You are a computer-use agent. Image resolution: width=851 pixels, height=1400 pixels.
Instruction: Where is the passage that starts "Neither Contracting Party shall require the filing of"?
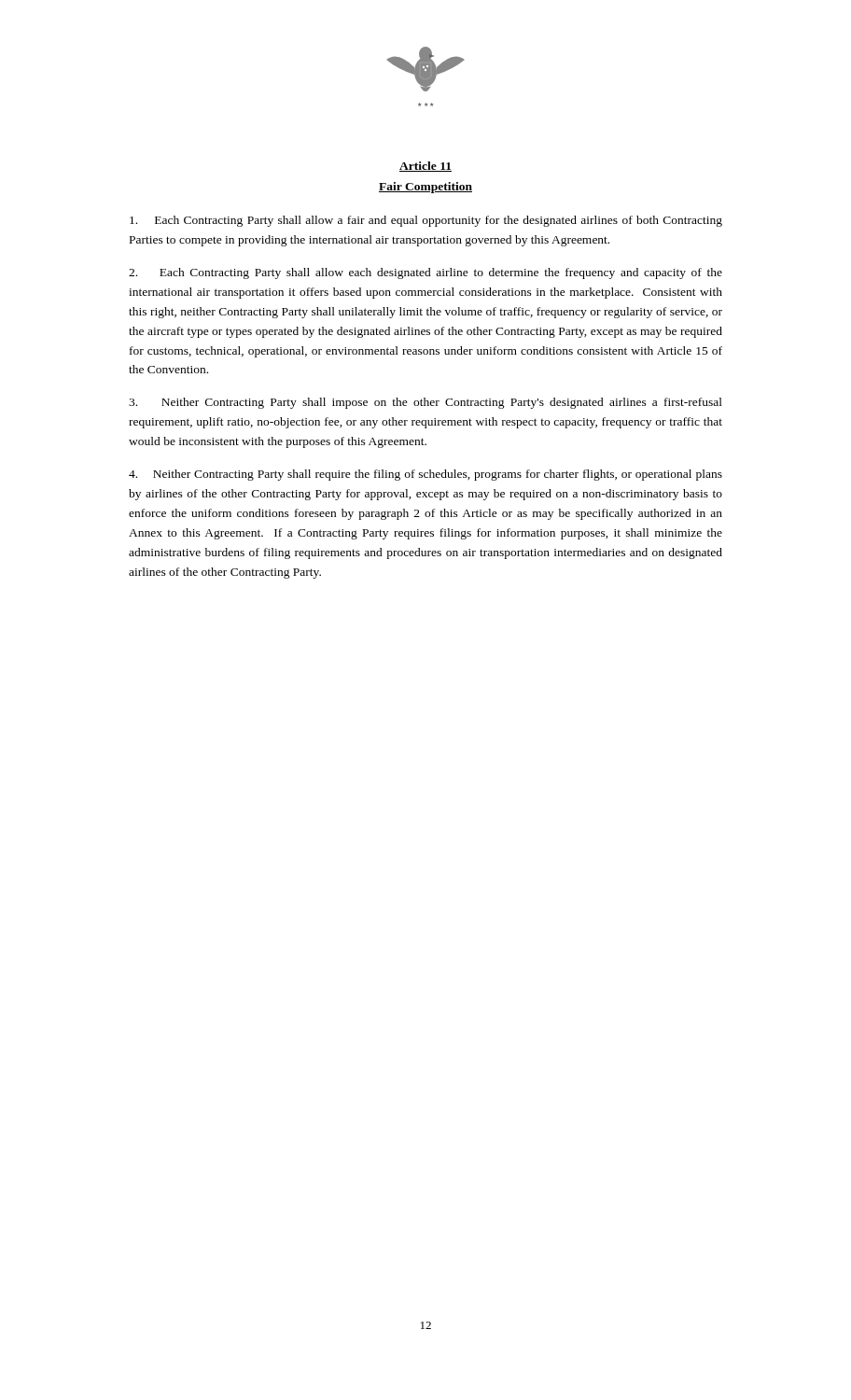tap(426, 523)
